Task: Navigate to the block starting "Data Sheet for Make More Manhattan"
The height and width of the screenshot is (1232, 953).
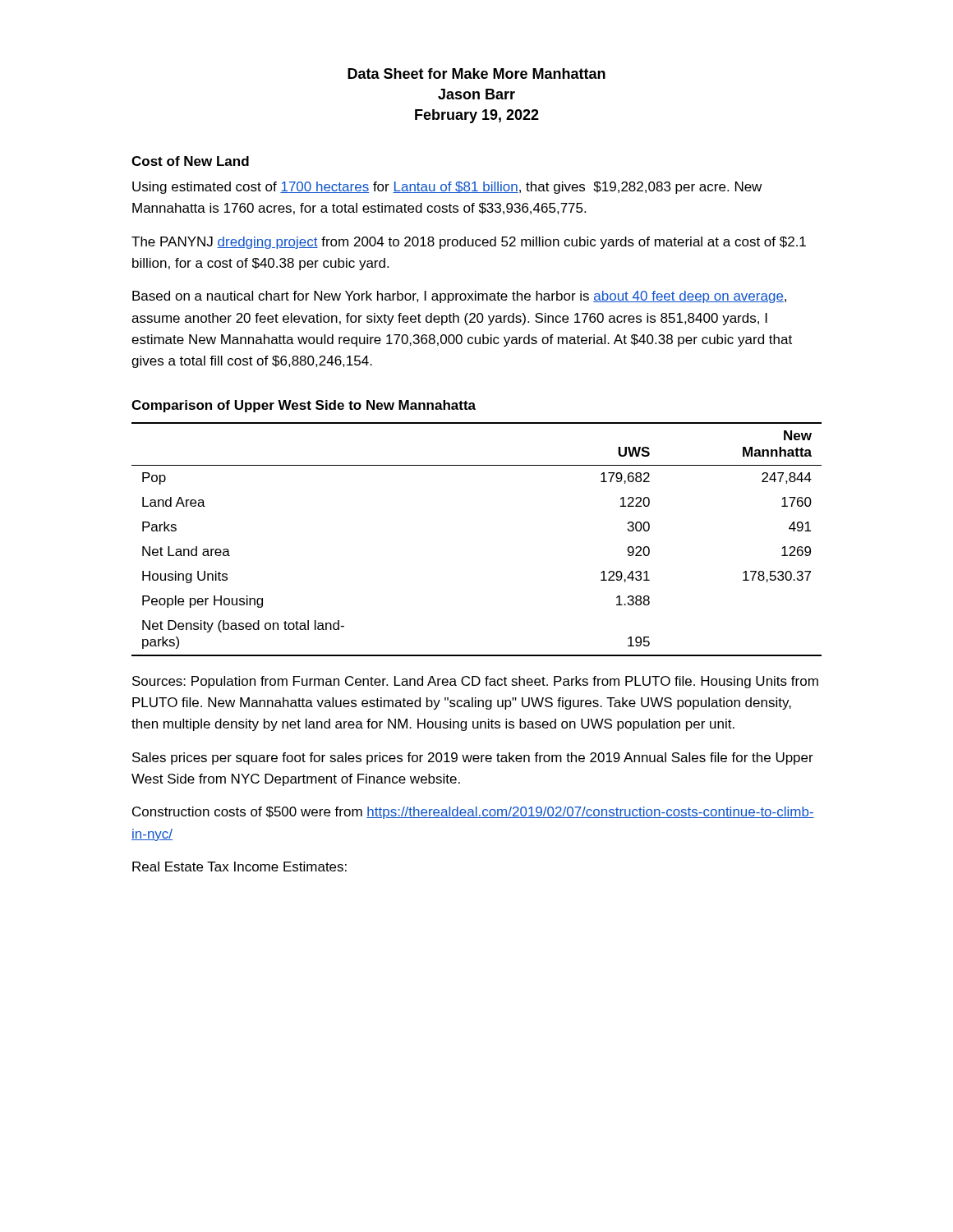Action: [476, 74]
